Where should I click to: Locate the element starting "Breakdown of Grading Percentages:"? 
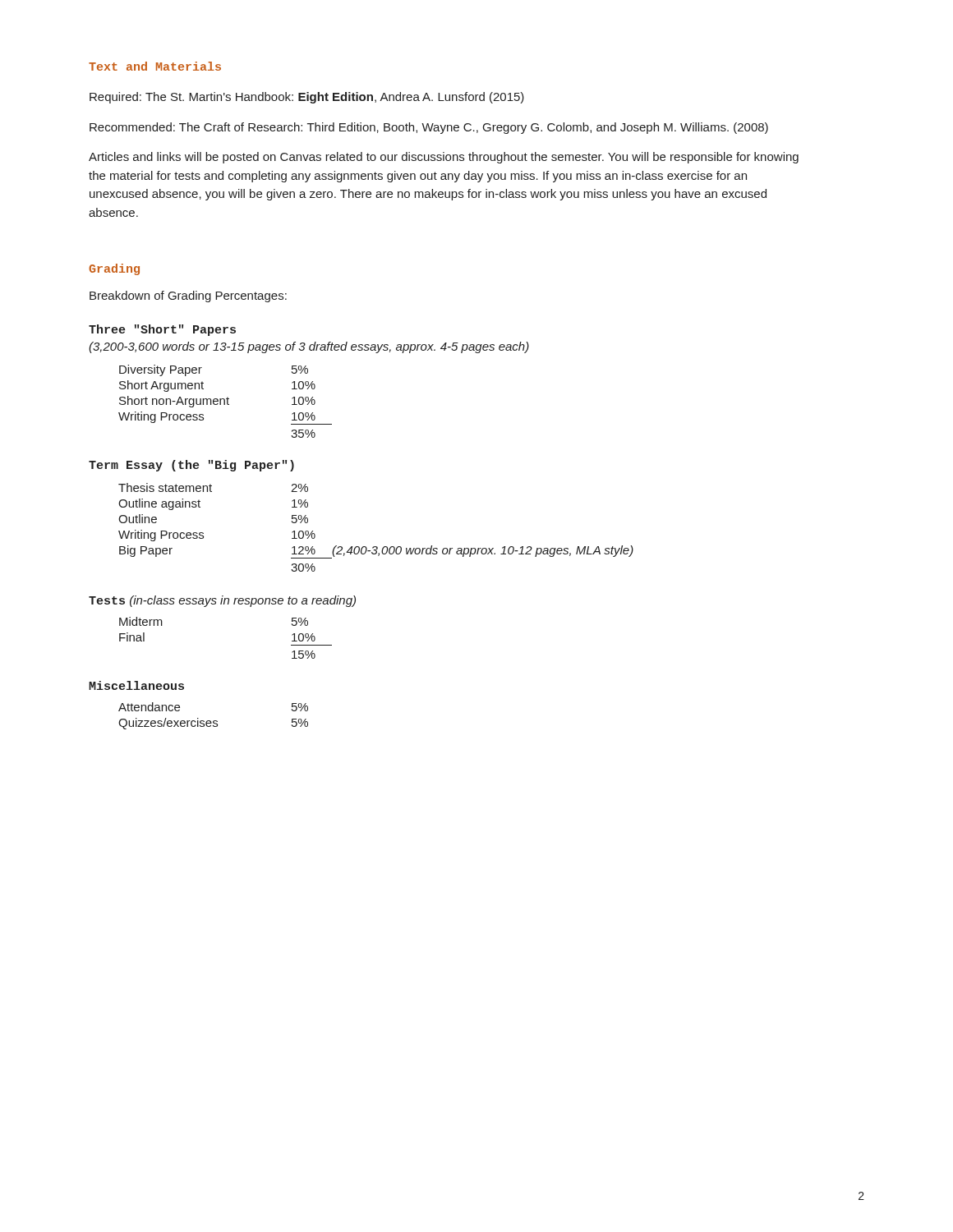[x=188, y=295]
